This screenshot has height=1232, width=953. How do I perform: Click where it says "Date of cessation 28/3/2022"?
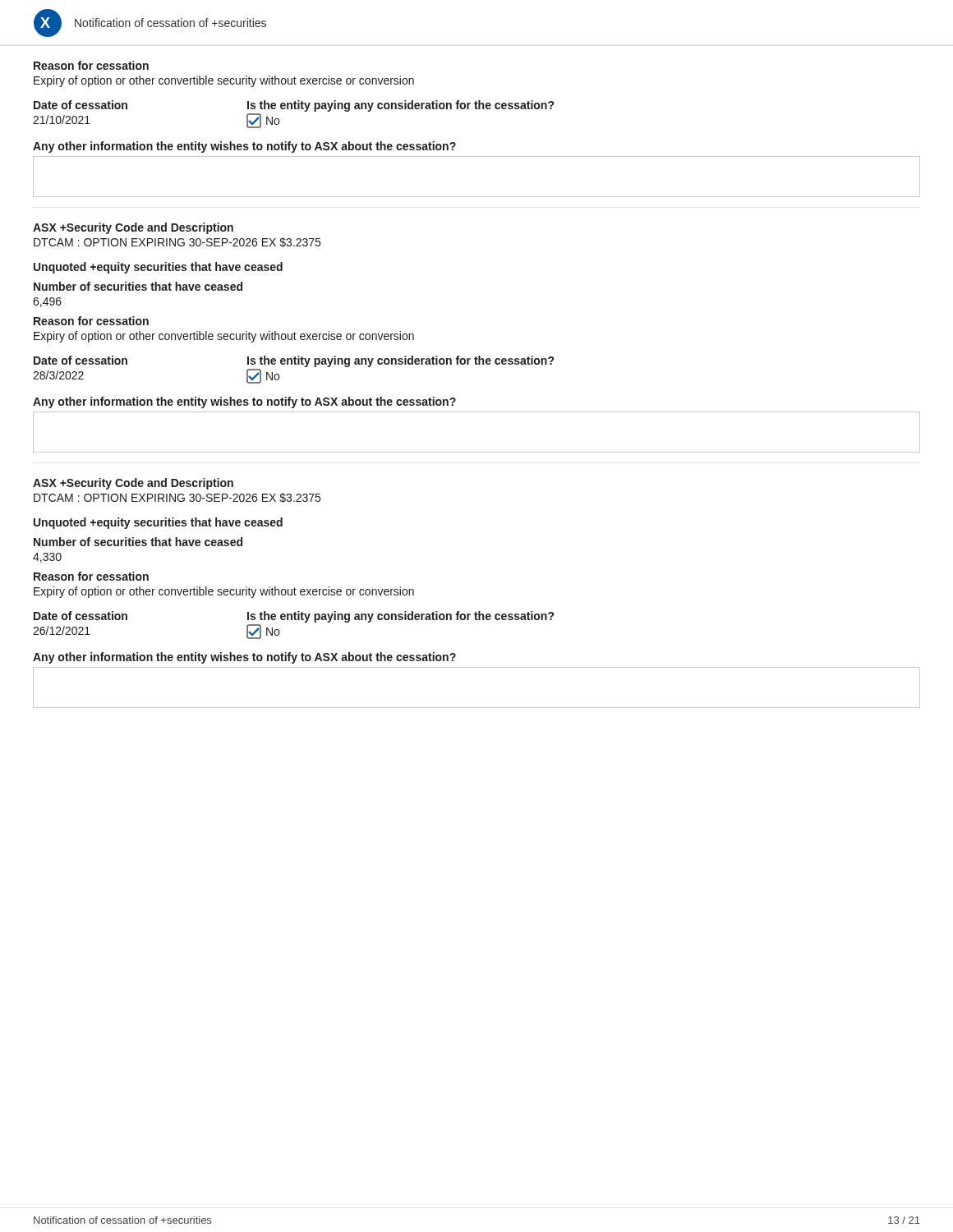pos(81,360)
